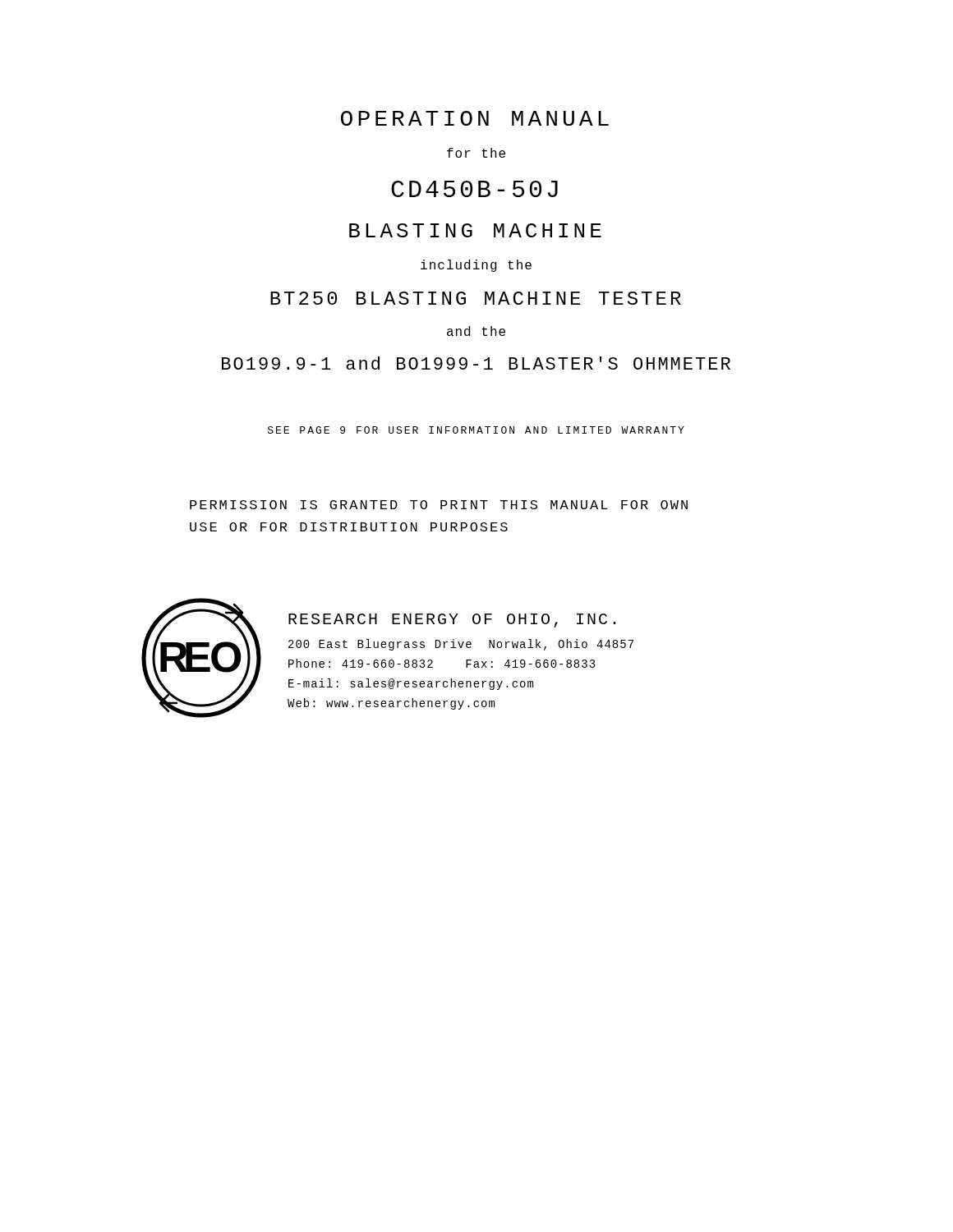The height and width of the screenshot is (1232, 953).
Task: Locate the passage starting "for the"
Action: pyautogui.click(x=476, y=154)
